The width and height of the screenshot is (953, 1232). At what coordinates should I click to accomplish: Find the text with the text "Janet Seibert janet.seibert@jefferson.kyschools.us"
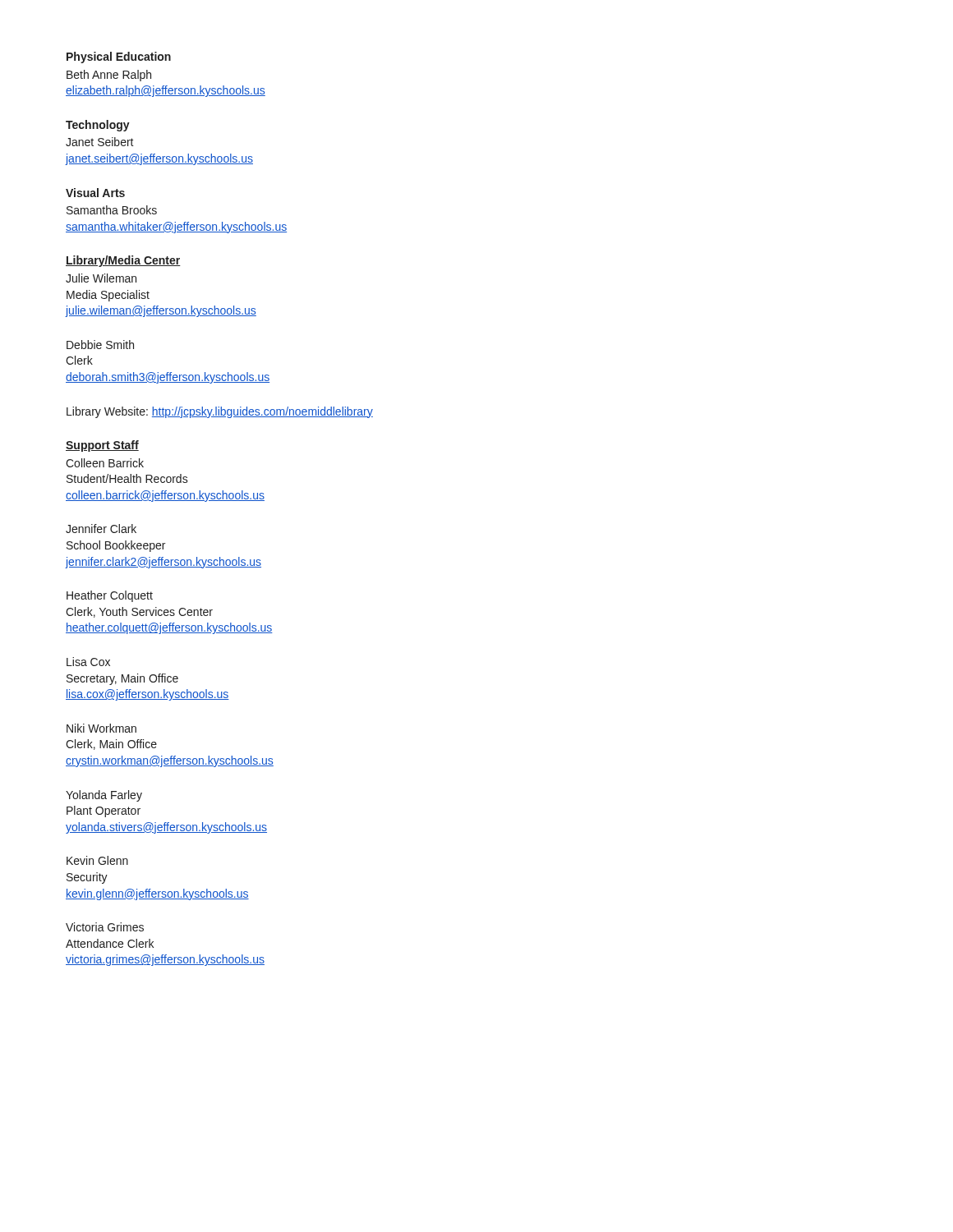coord(100,142)
